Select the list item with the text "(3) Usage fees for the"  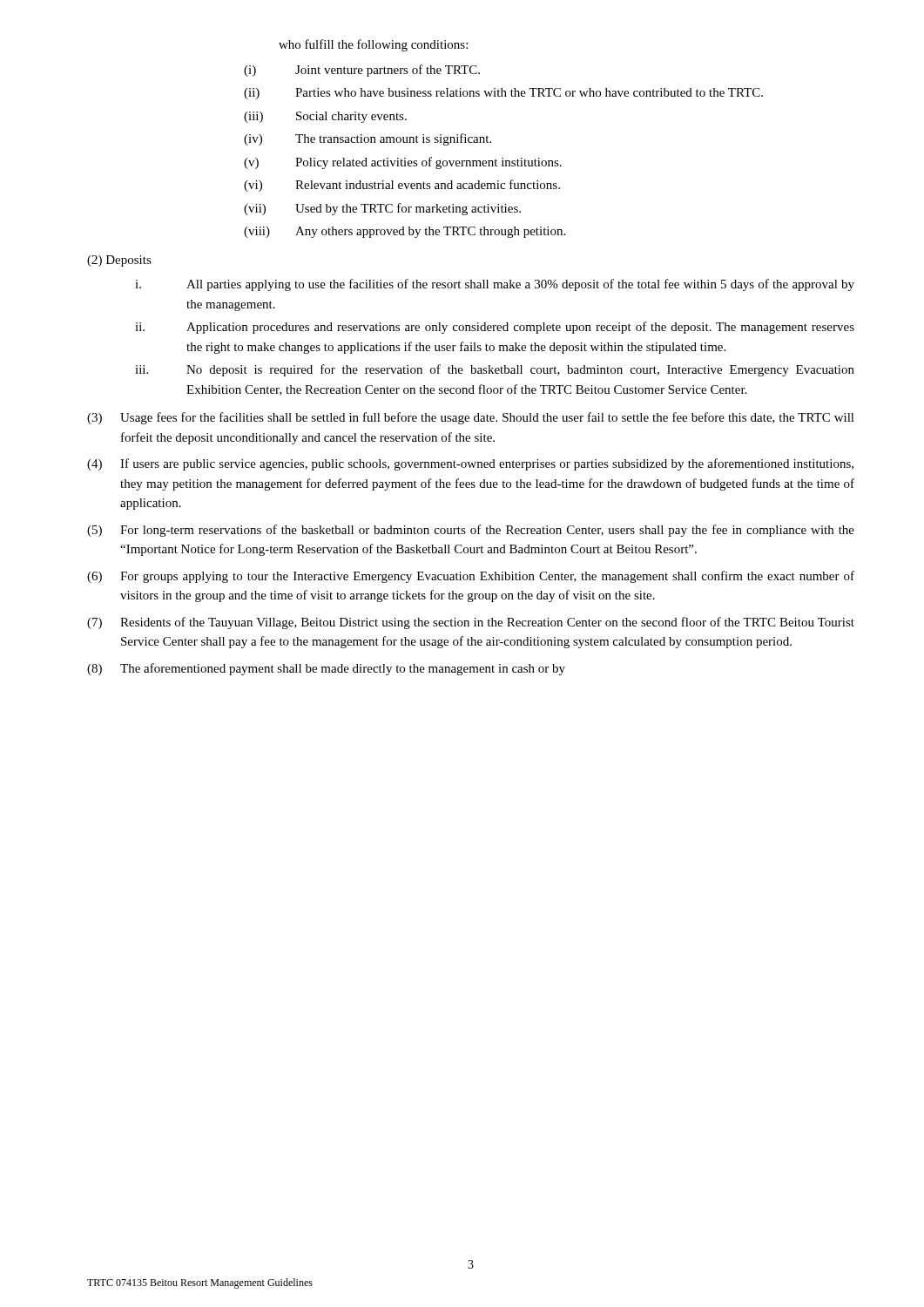471,427
